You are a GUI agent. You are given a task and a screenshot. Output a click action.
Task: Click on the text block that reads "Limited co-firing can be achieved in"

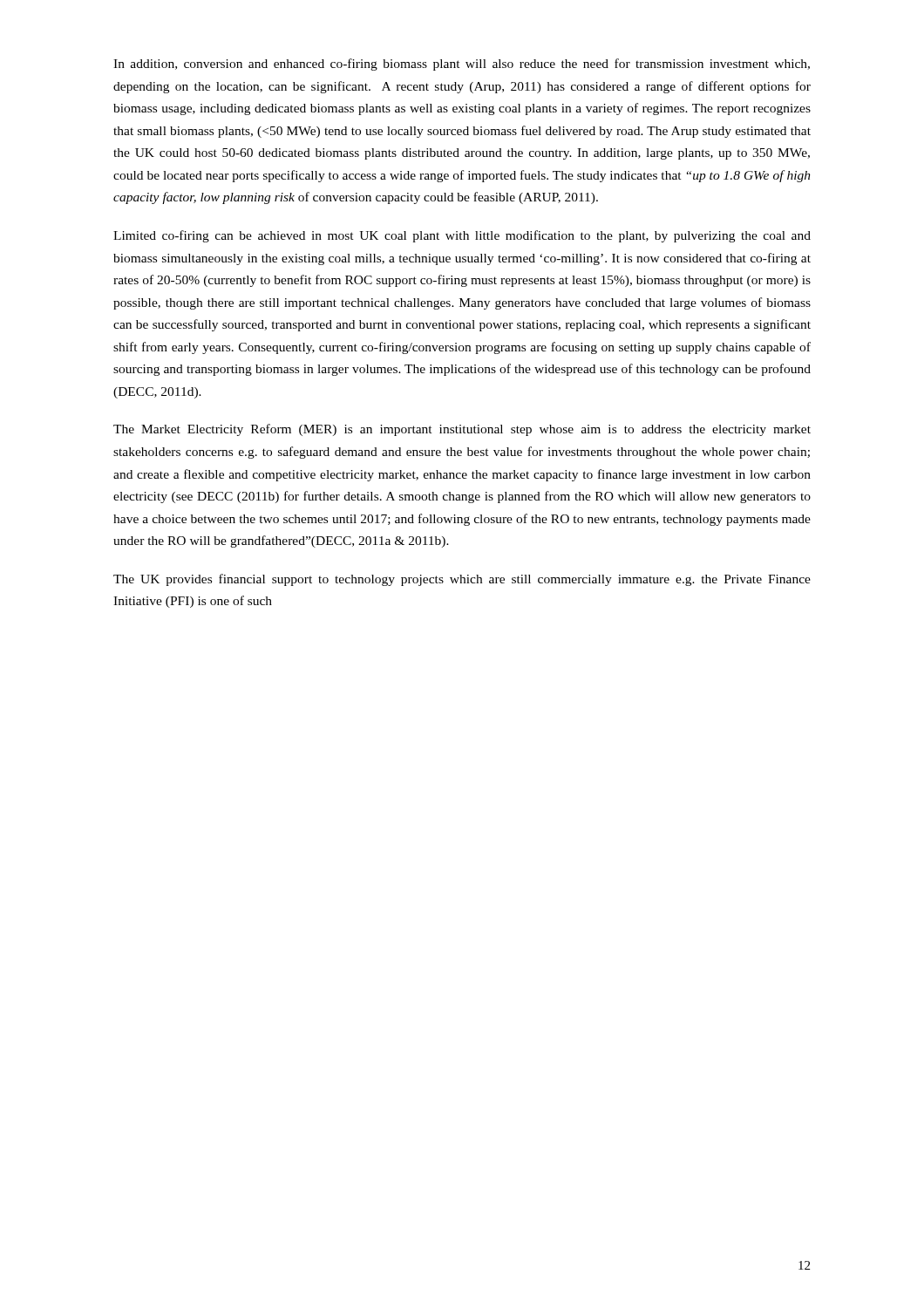(462, 313)
